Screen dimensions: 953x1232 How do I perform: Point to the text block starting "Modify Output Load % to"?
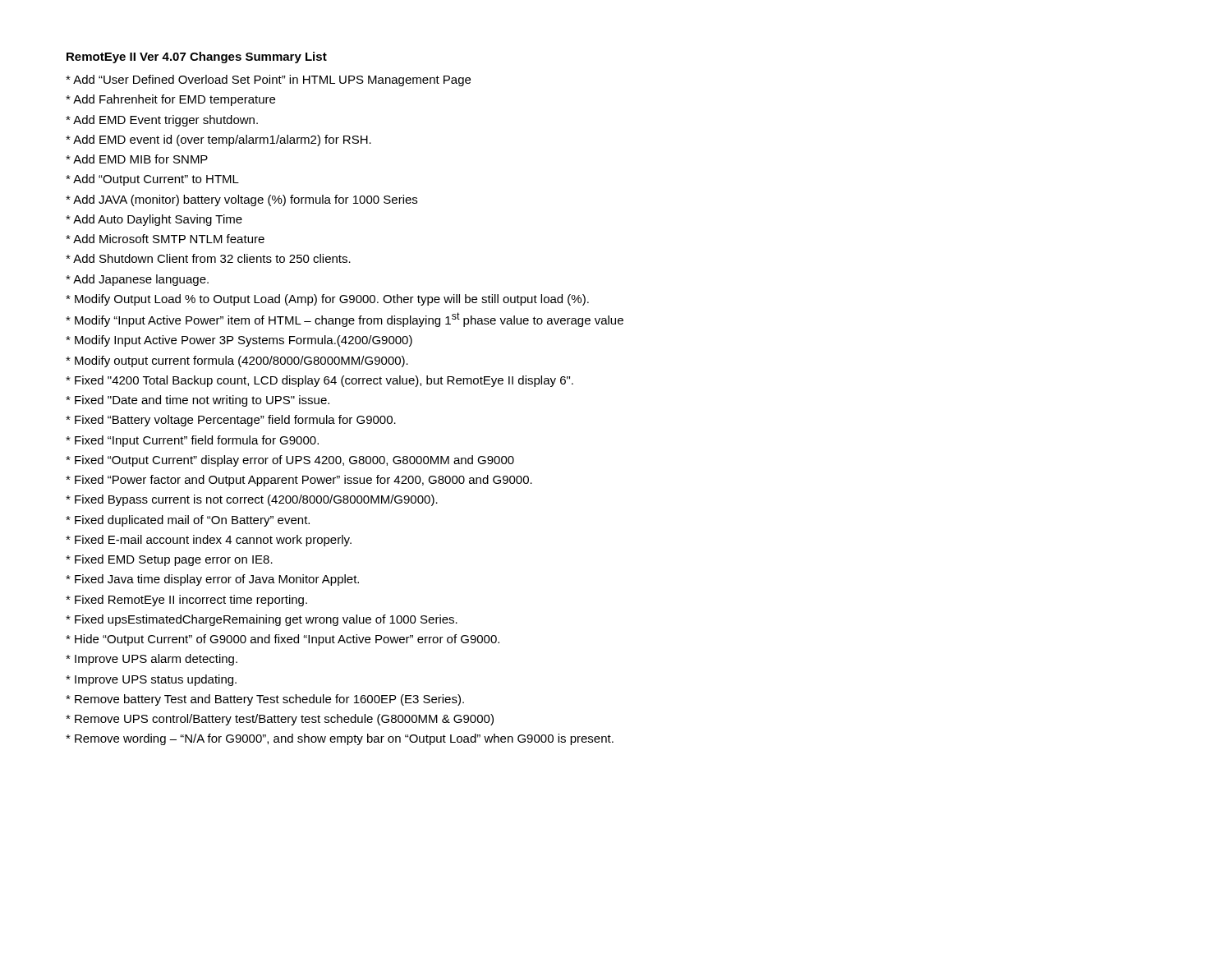point(328,298)
